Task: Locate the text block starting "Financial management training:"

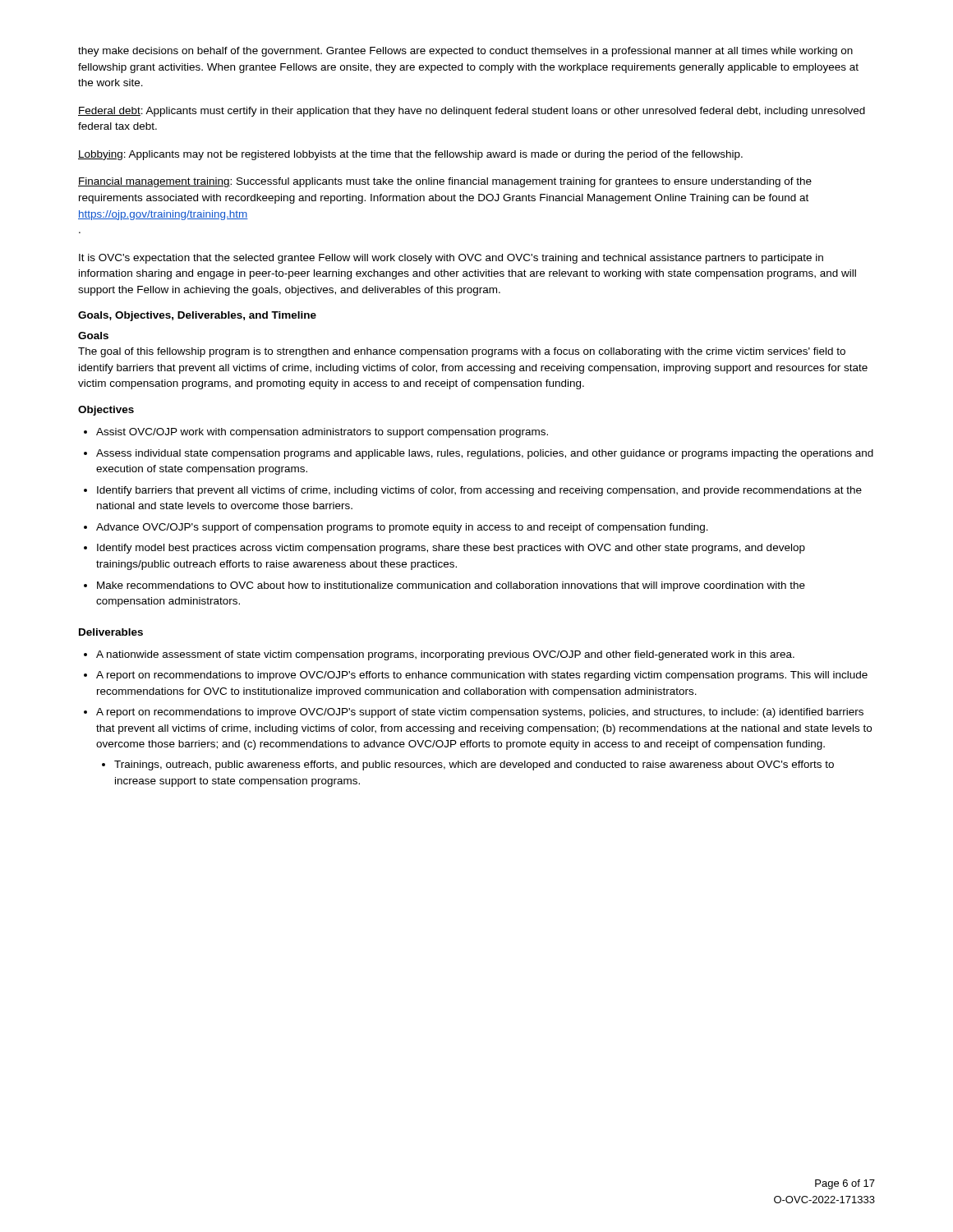Action: point(476,207)
